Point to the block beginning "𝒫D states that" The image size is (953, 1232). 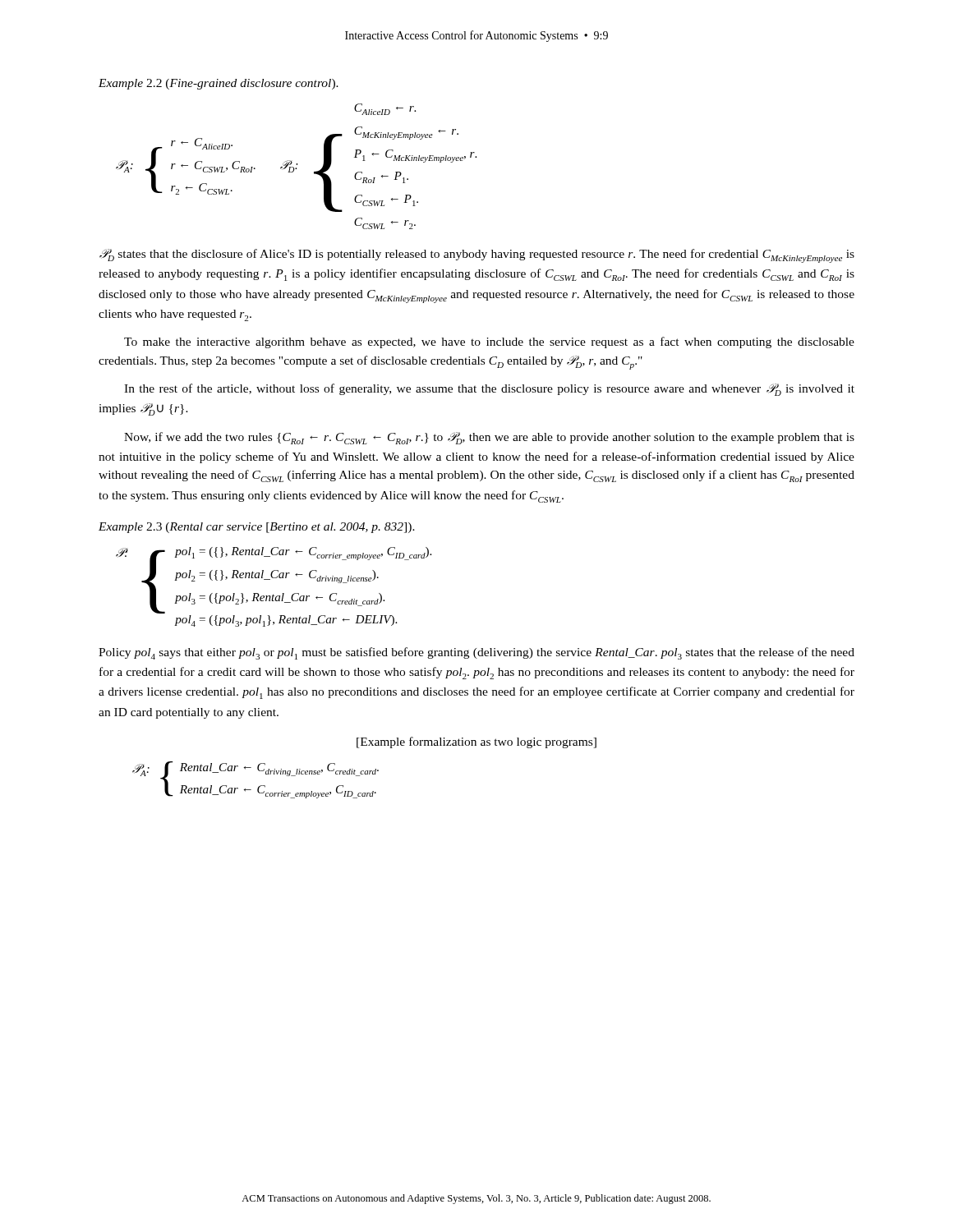[x=476, y=285]
